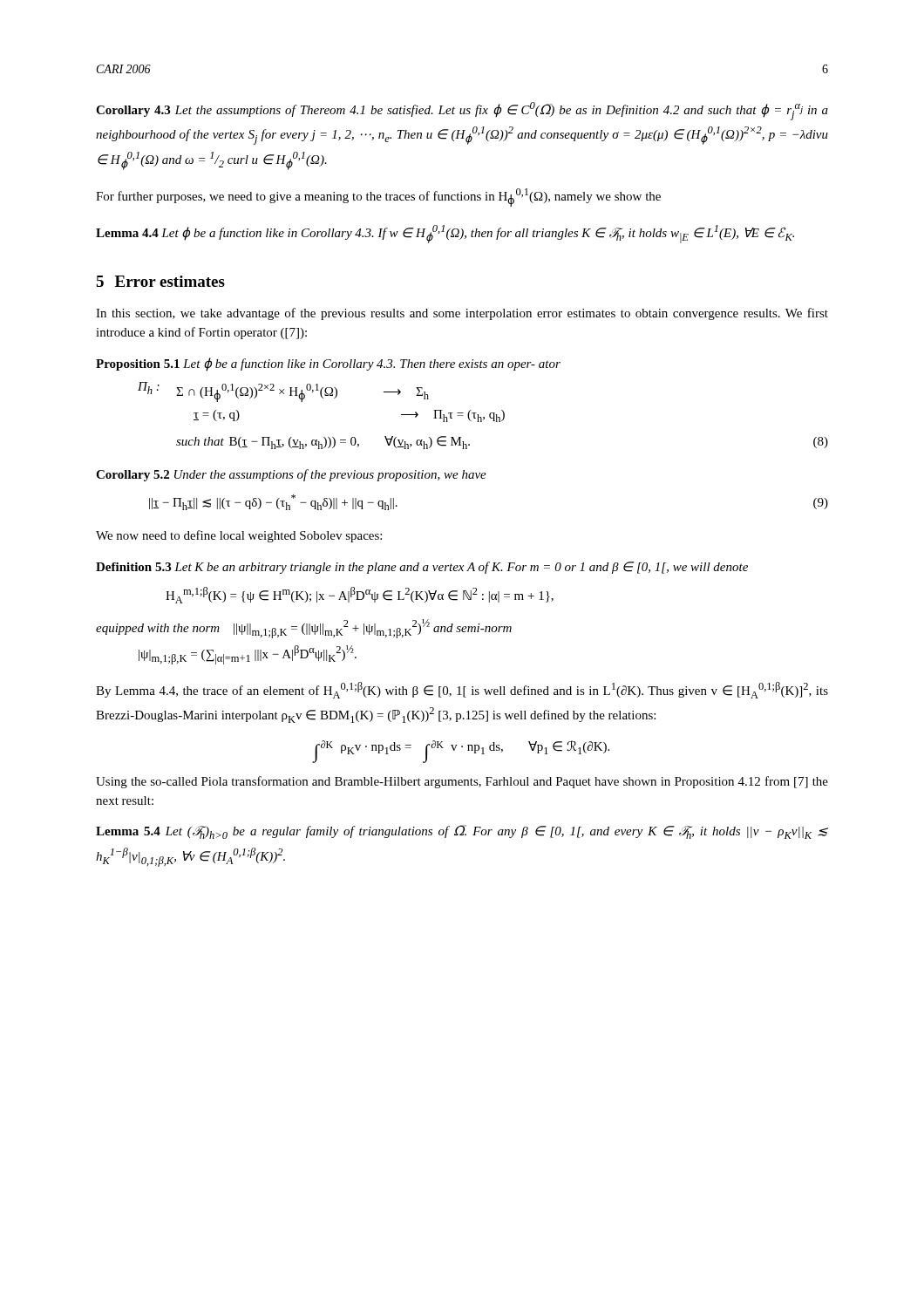Point to the region starting "Definition 5.3 Let K be an"
The image size is (924, 1308).
422,568
